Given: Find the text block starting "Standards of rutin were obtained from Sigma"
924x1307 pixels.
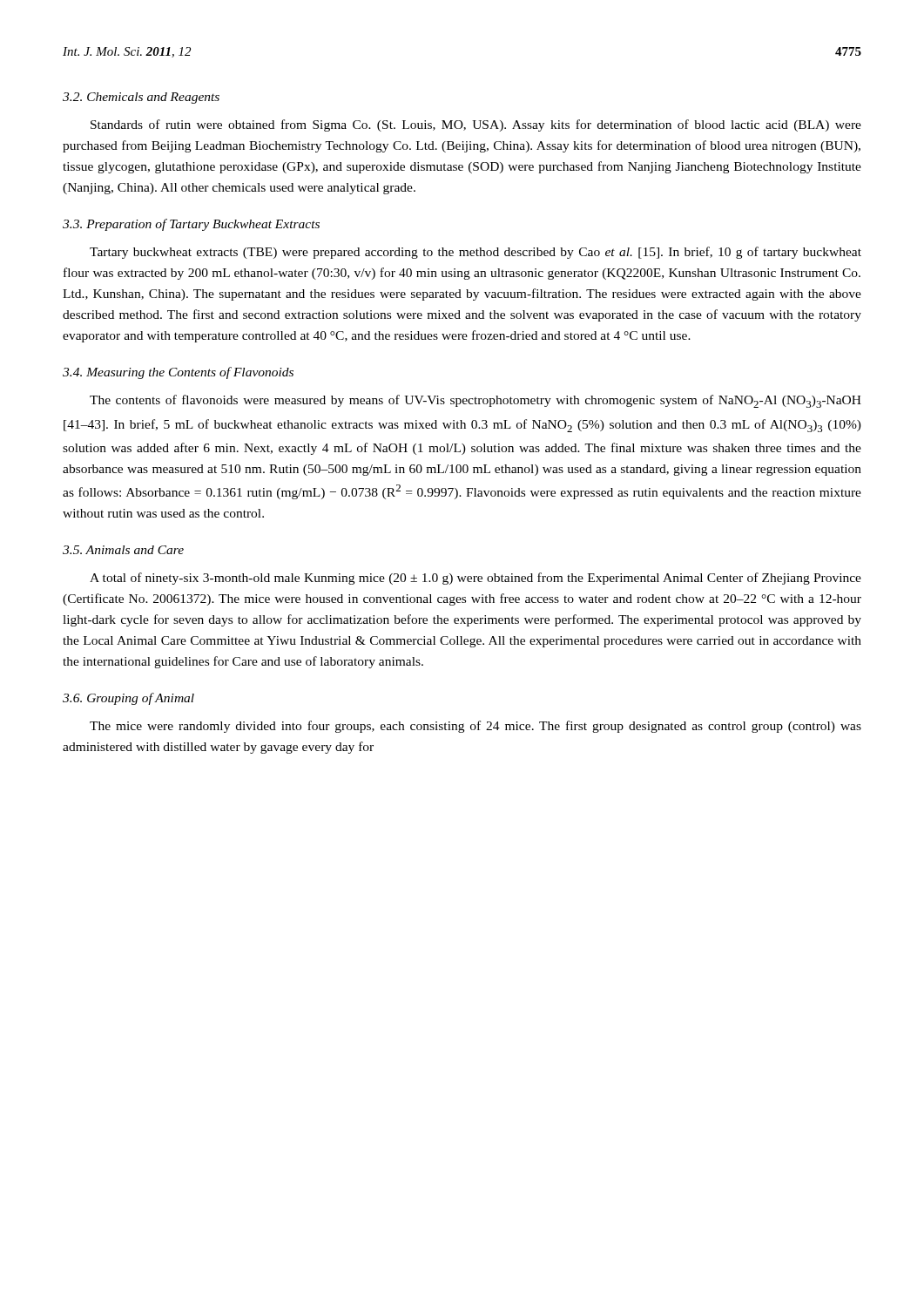Looking at the screenshot, I should 462,156.
